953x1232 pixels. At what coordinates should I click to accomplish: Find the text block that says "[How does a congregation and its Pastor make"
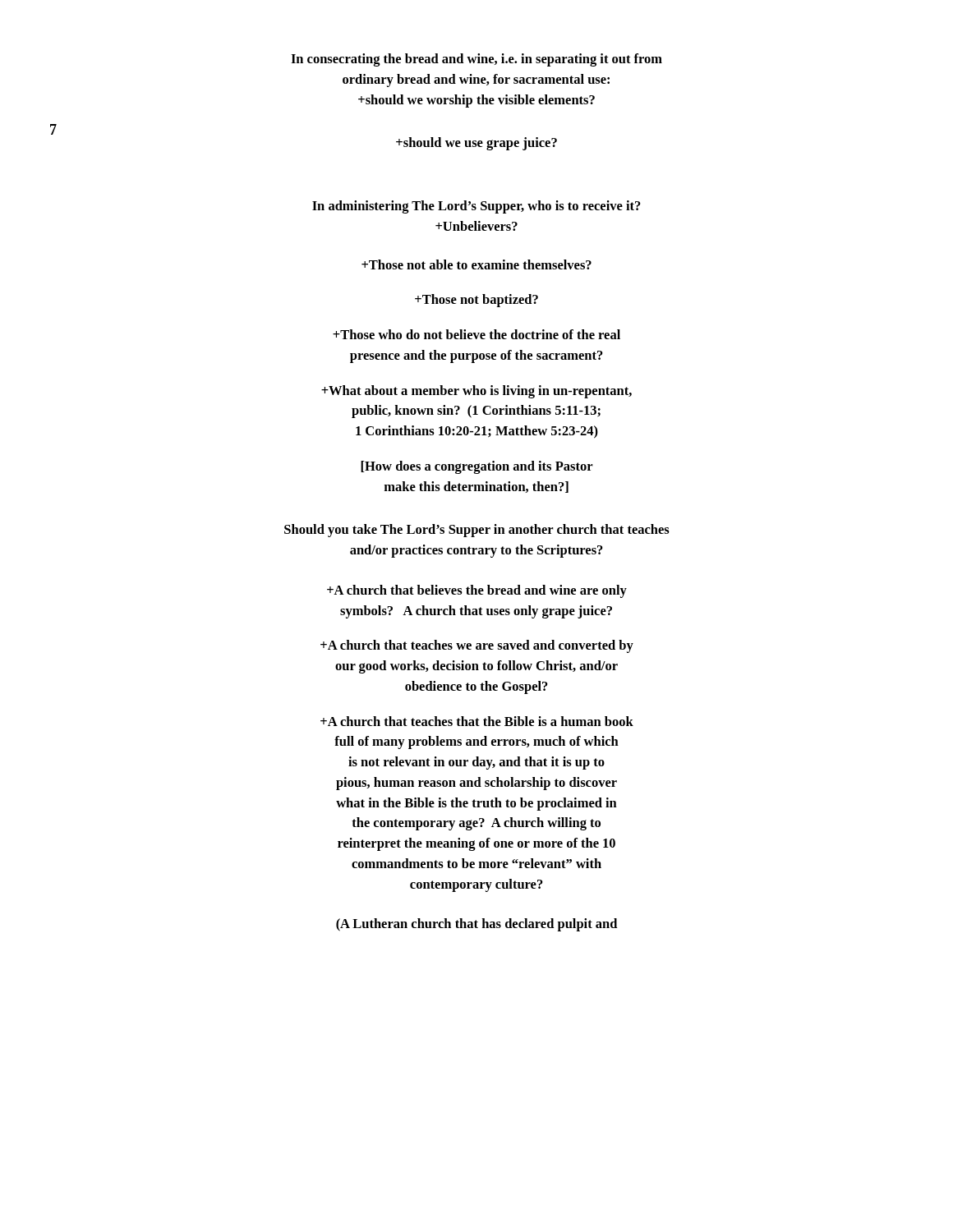pyautogui.click(x=476, y=477)
